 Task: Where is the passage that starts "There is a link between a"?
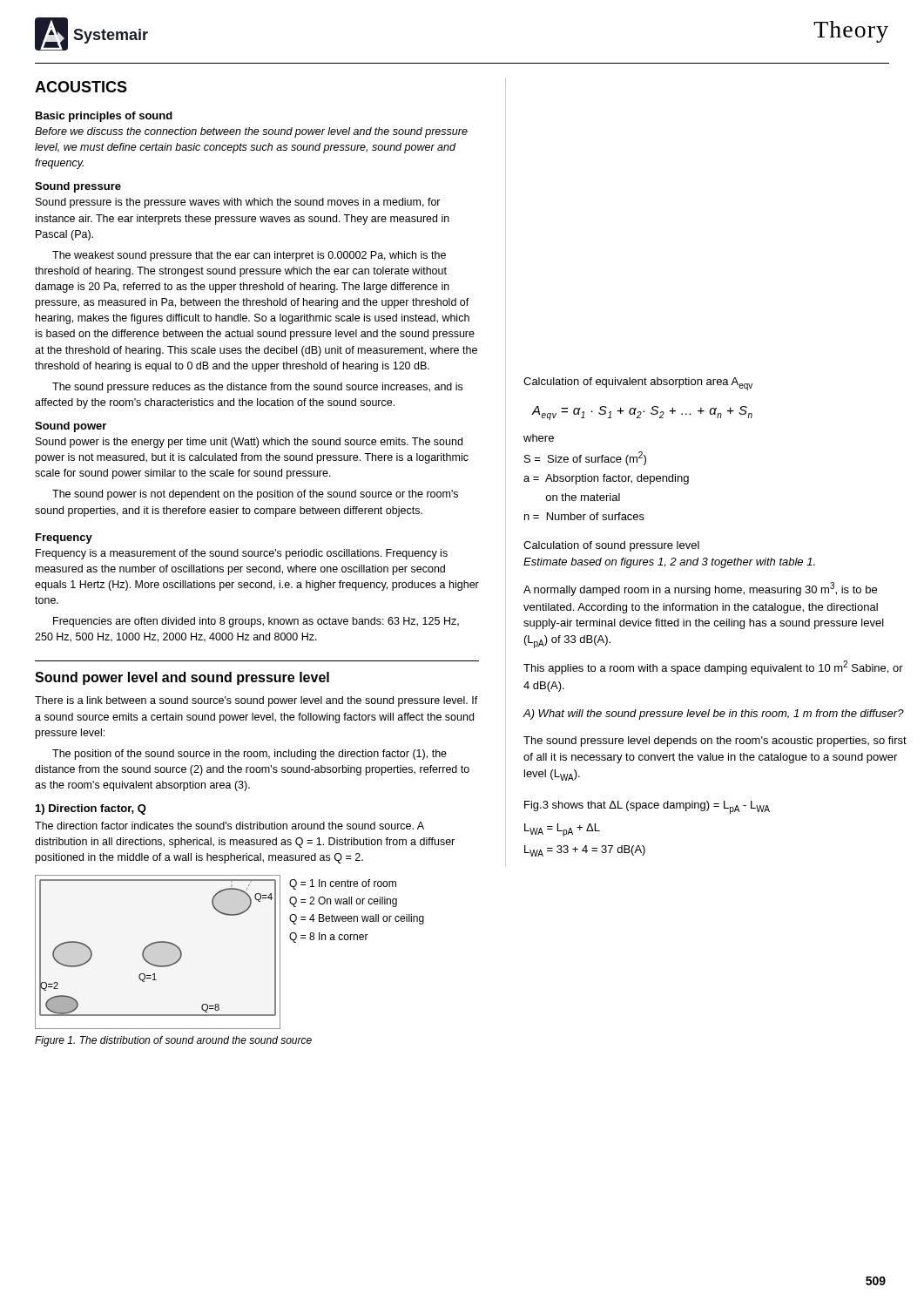point(256,717)
